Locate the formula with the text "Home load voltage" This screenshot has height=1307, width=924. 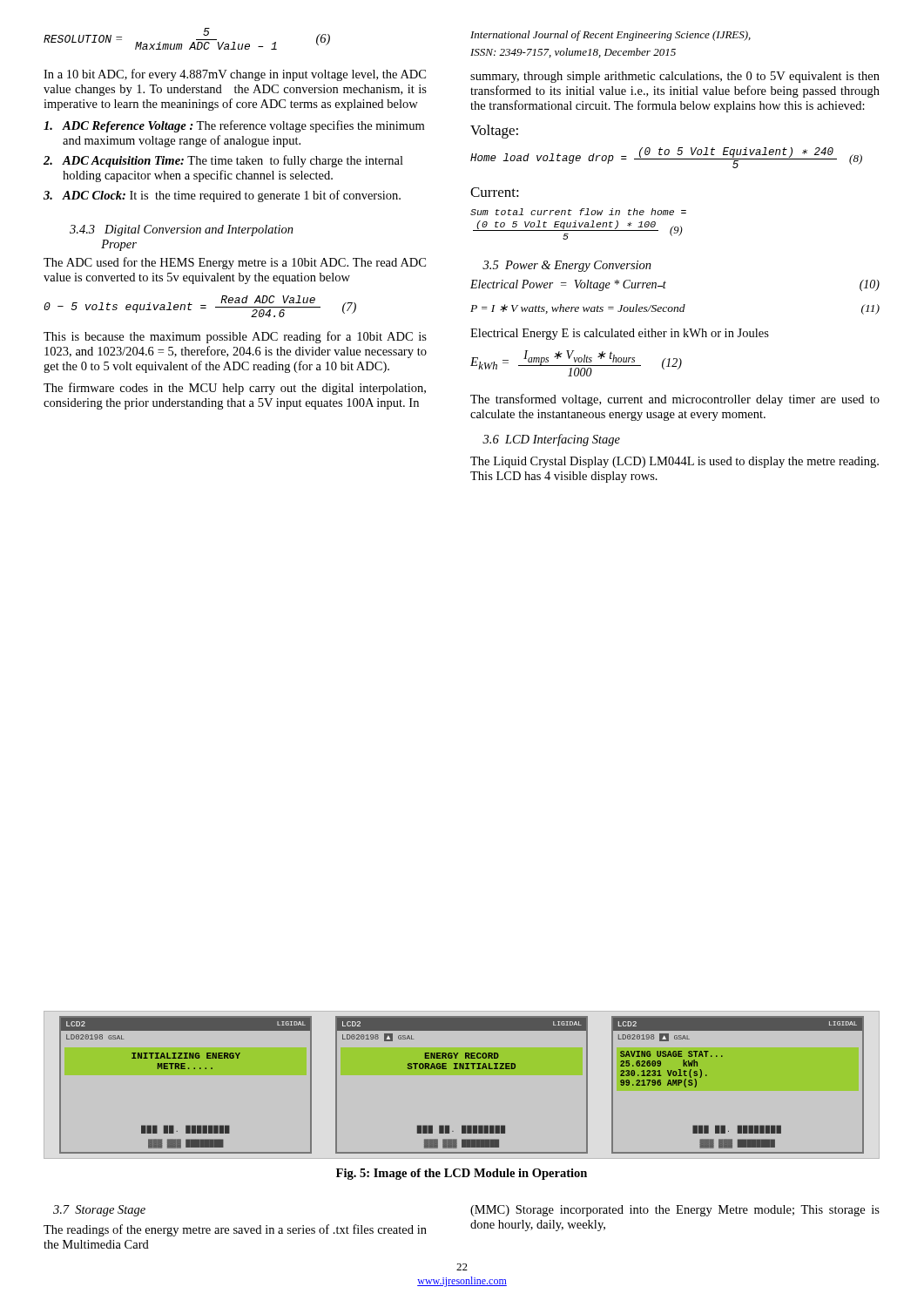666,158
